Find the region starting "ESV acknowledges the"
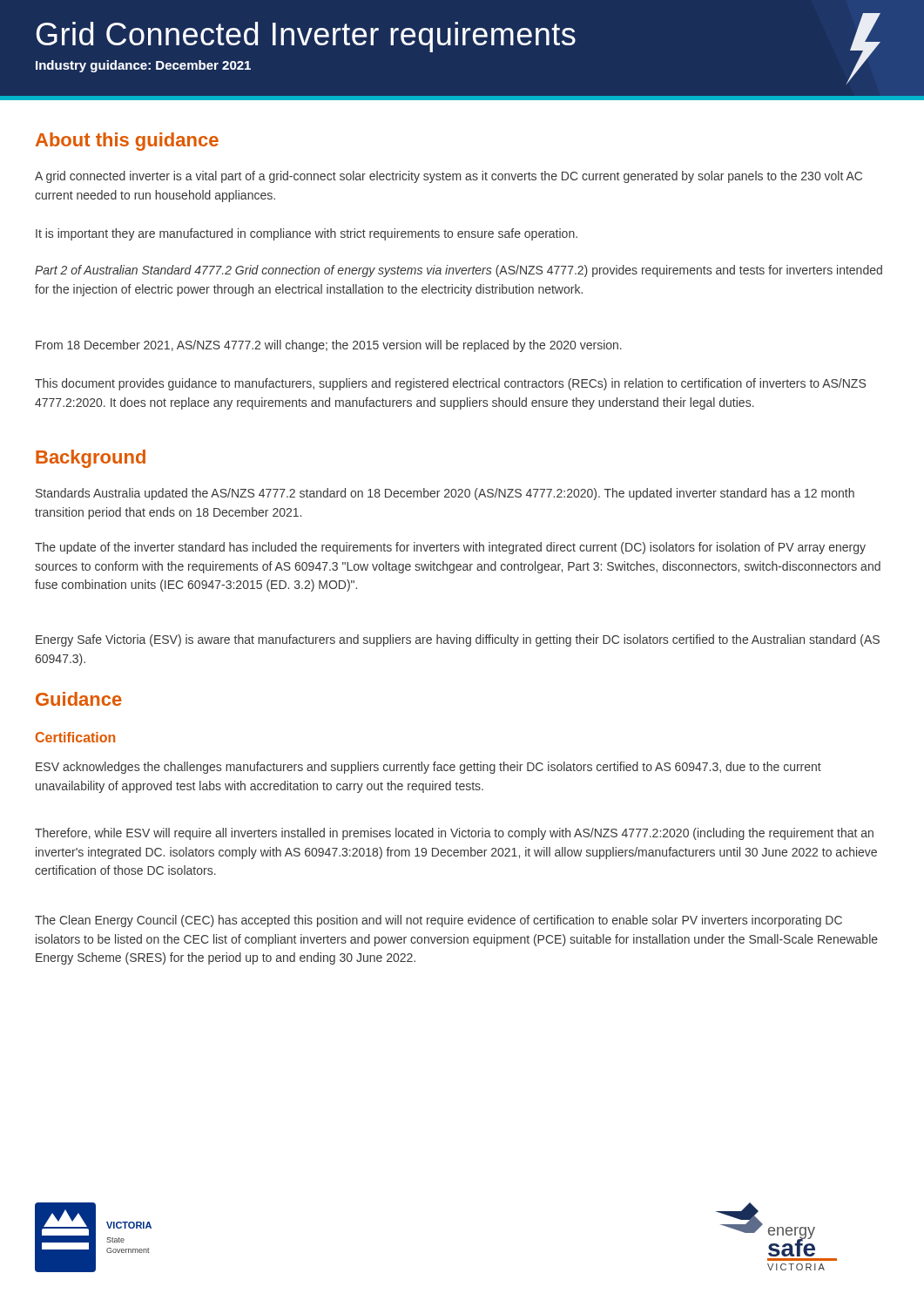 tap(462, 777)
